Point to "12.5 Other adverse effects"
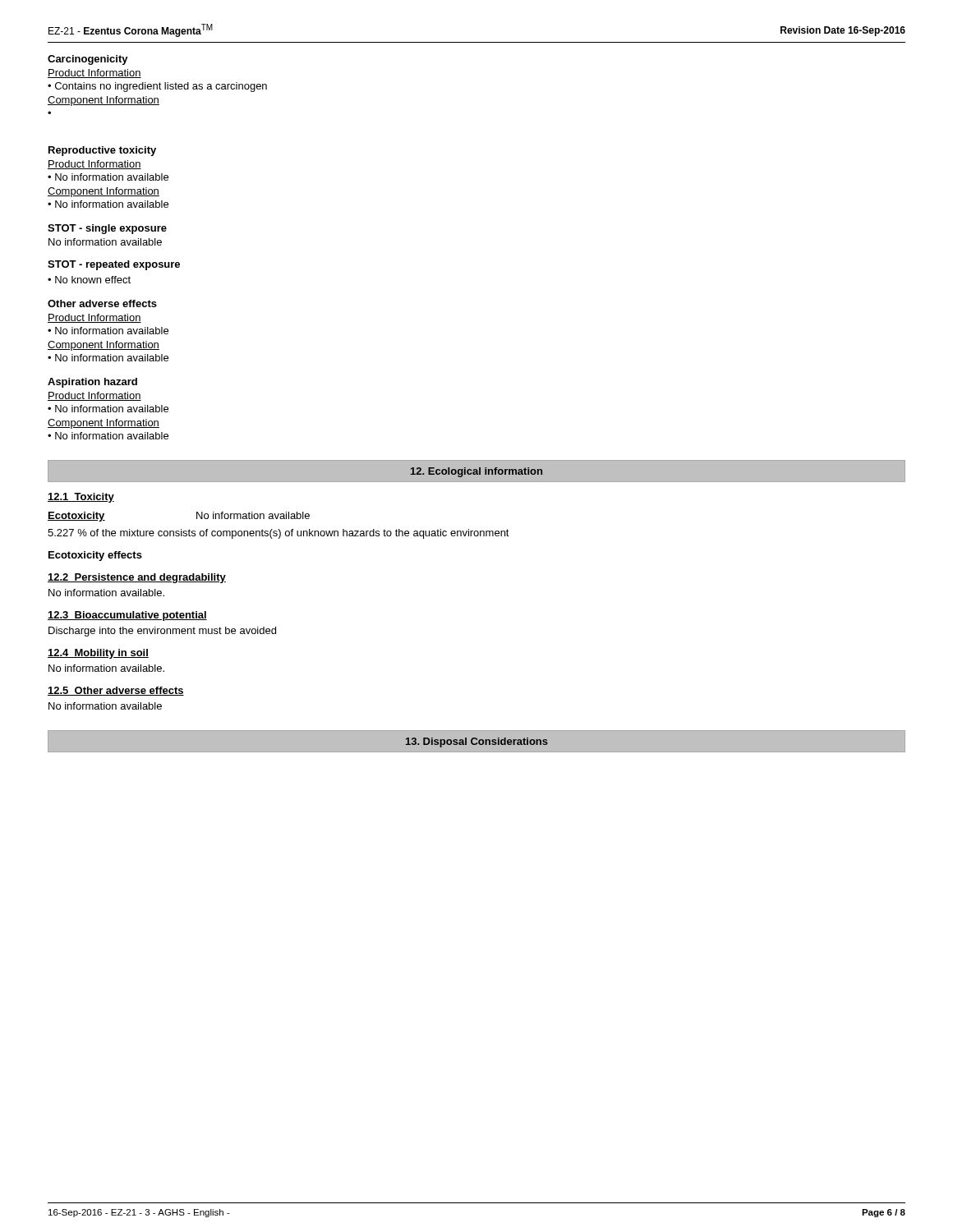The image size is (953, 1232). pyautogui.click(x=116, y=690)
